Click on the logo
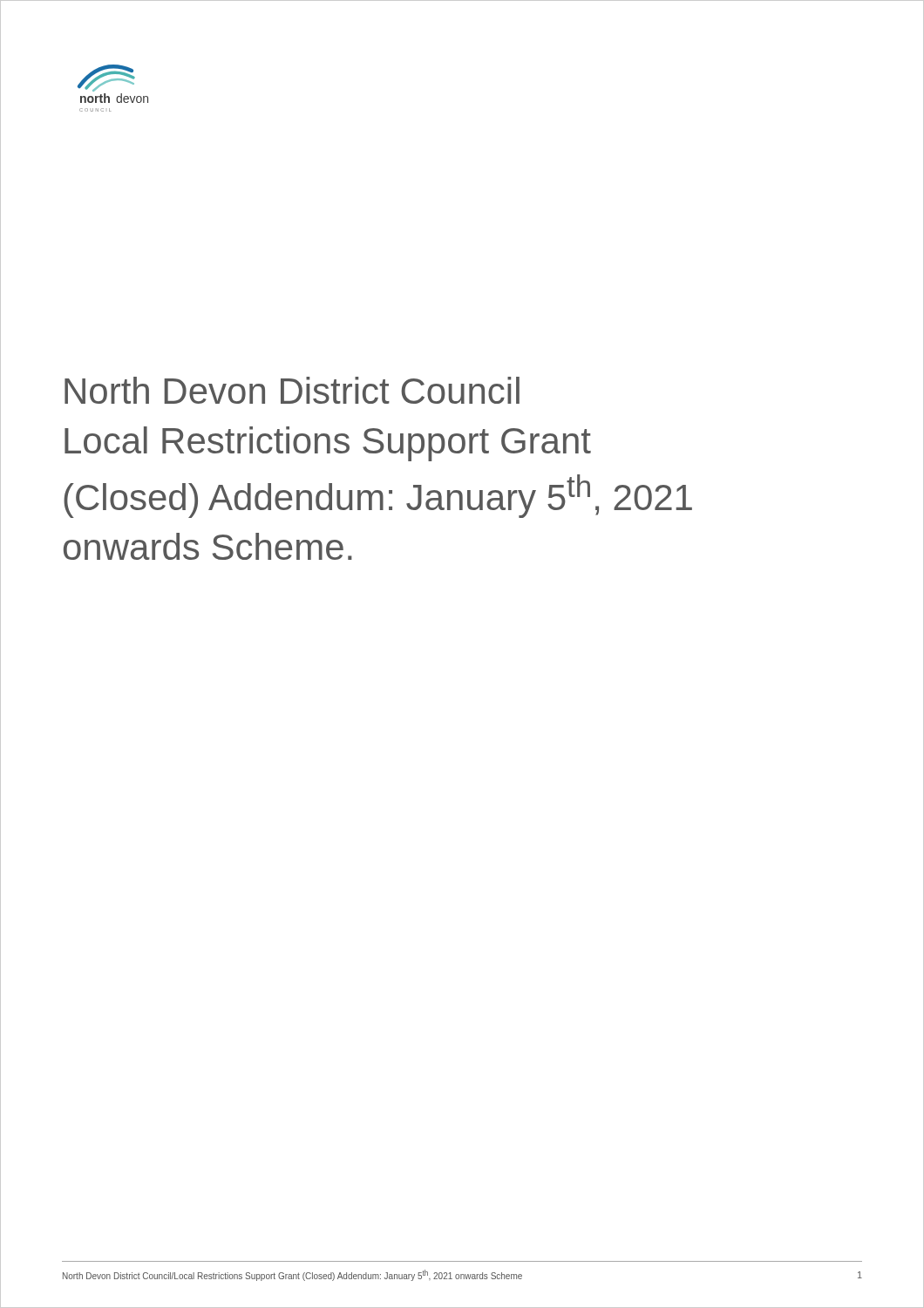924x1308 pixels. (119, 85)
